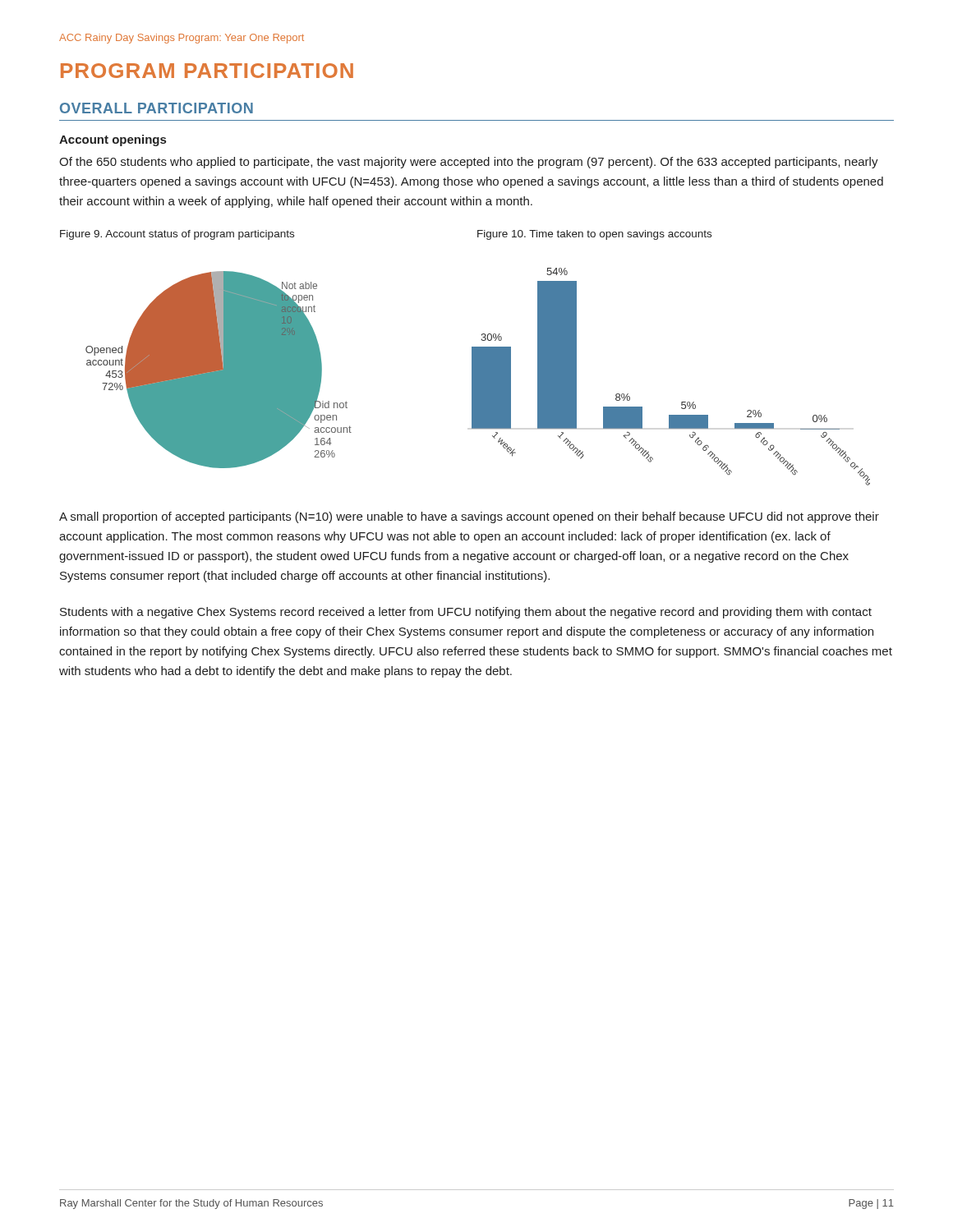
Task: Locate the bar chart
Action: tap(668, 368)
